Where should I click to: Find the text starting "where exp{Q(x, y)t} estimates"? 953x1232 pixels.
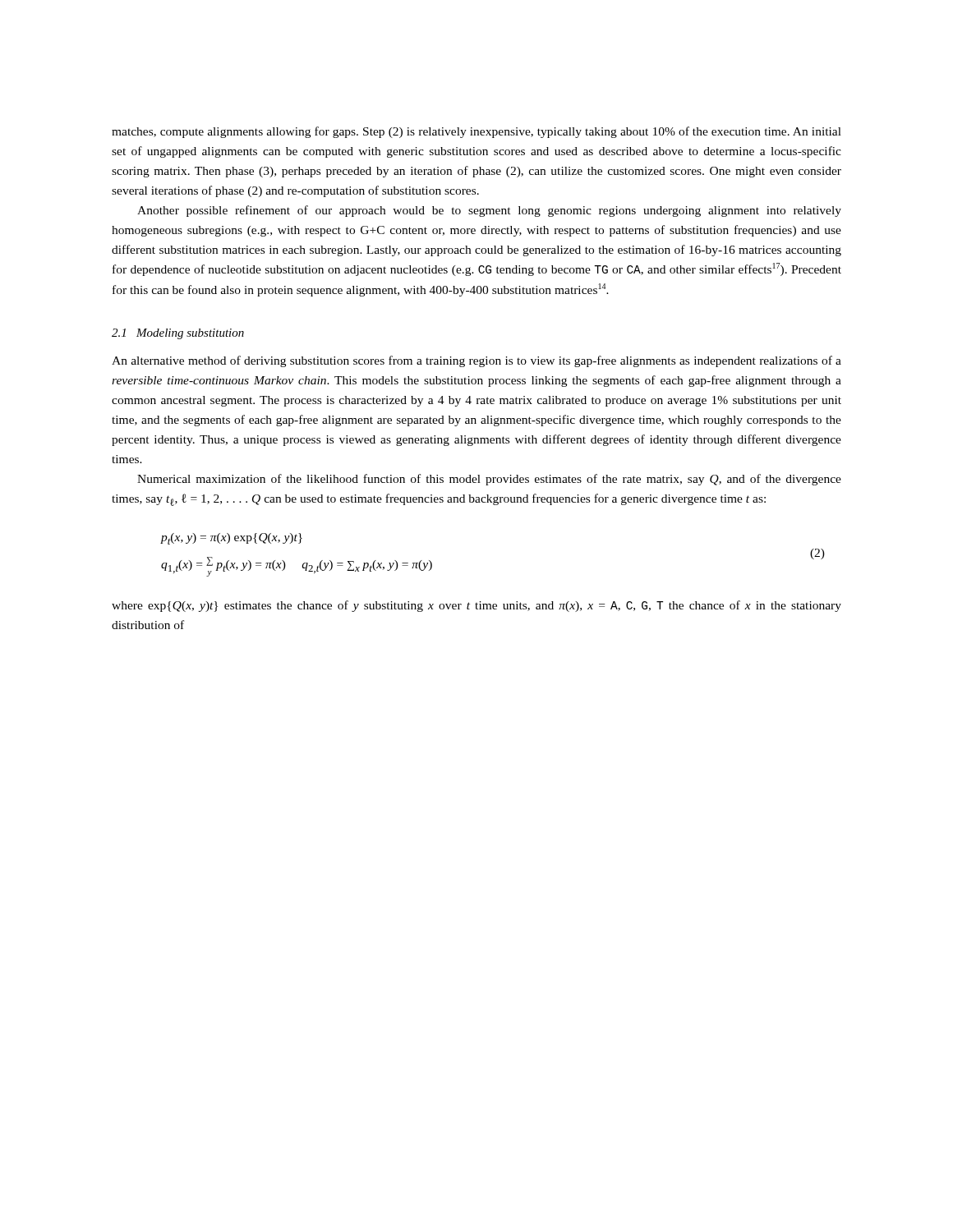(476, 615)
